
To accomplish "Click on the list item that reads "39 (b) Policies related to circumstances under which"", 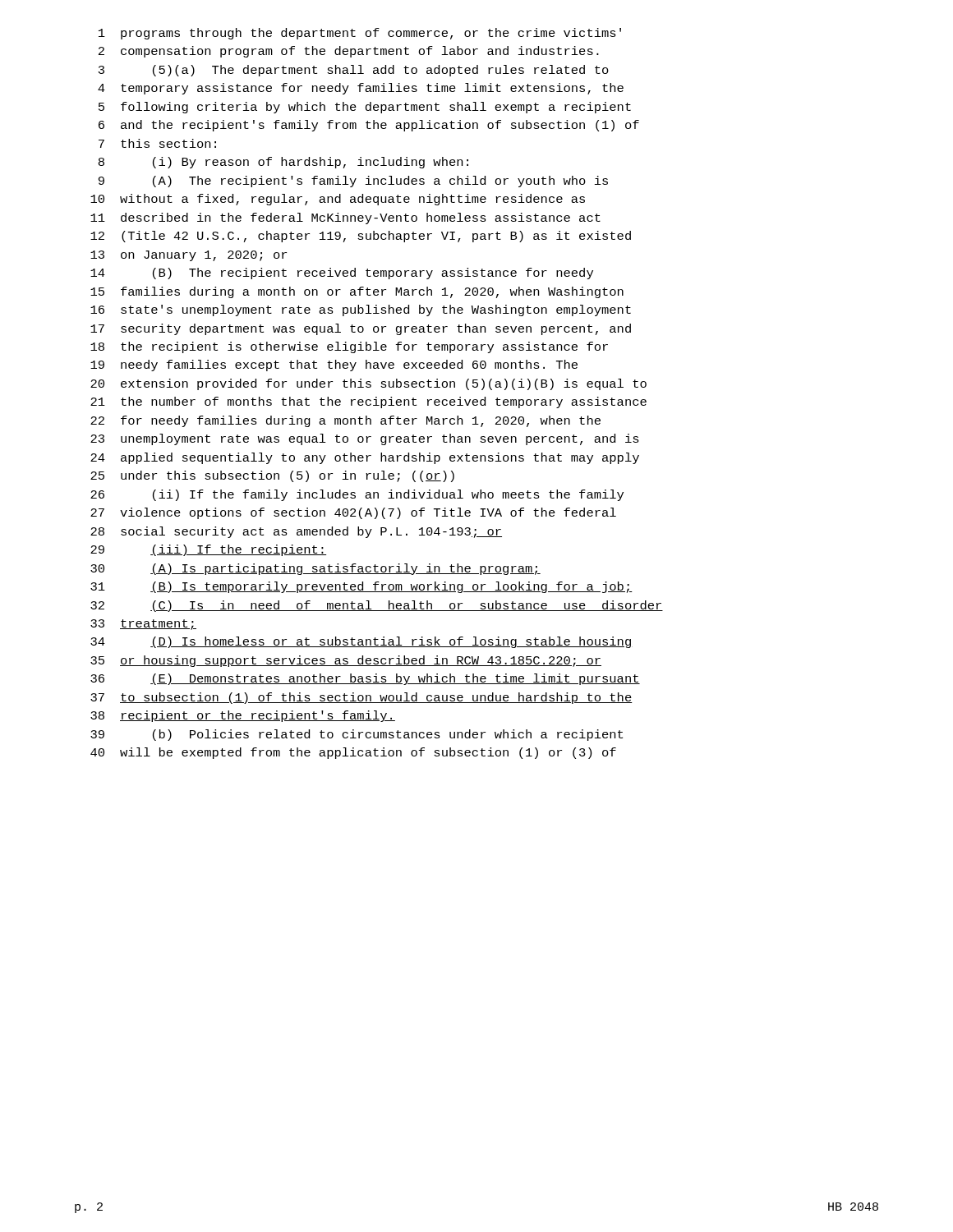I will click(476, 735).
